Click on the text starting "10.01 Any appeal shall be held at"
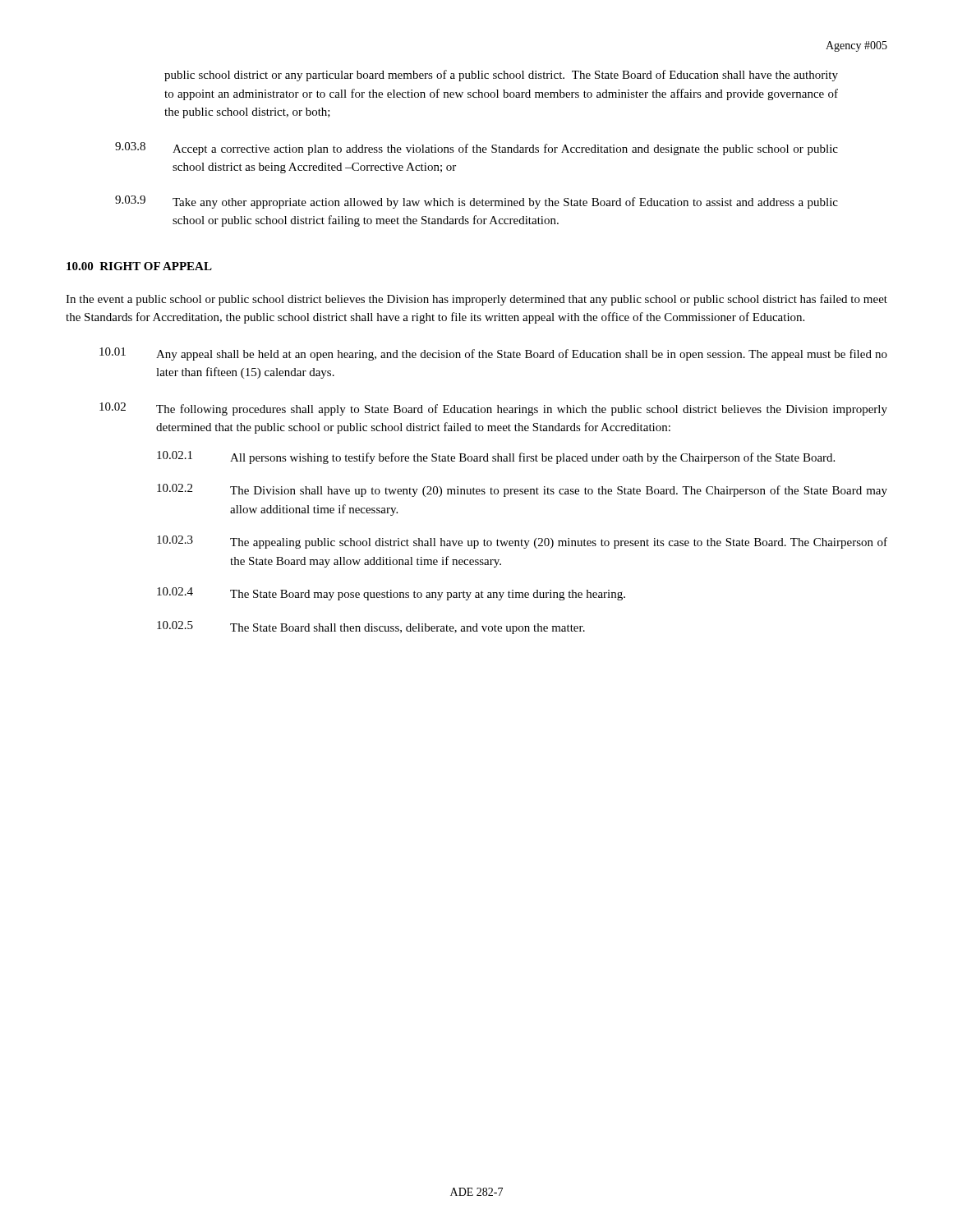 [x=493, y=363]
